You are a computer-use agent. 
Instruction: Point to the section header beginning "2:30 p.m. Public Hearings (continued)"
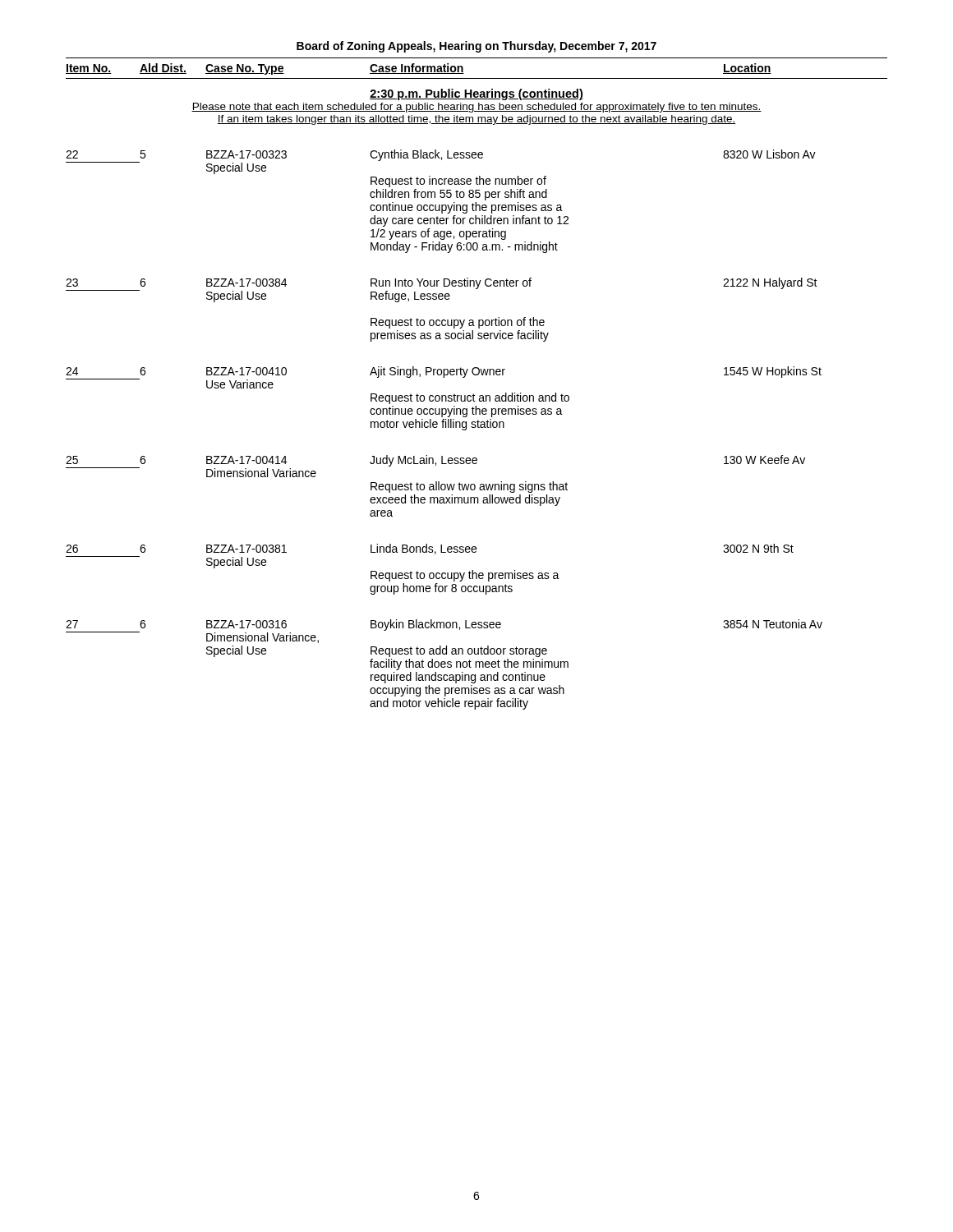point(476,106)
